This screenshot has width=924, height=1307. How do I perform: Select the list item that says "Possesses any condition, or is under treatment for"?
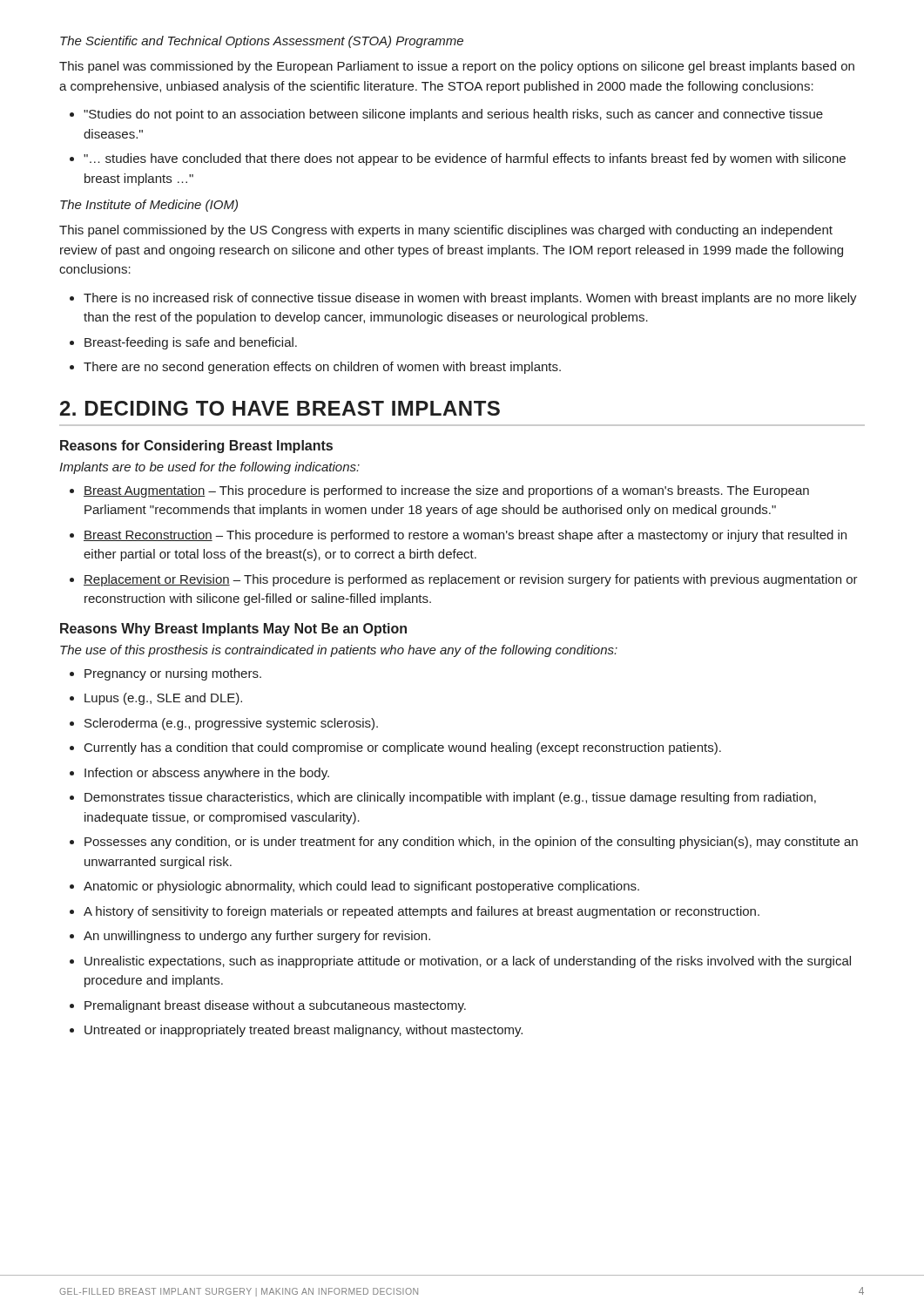click(x=471, y=851)
